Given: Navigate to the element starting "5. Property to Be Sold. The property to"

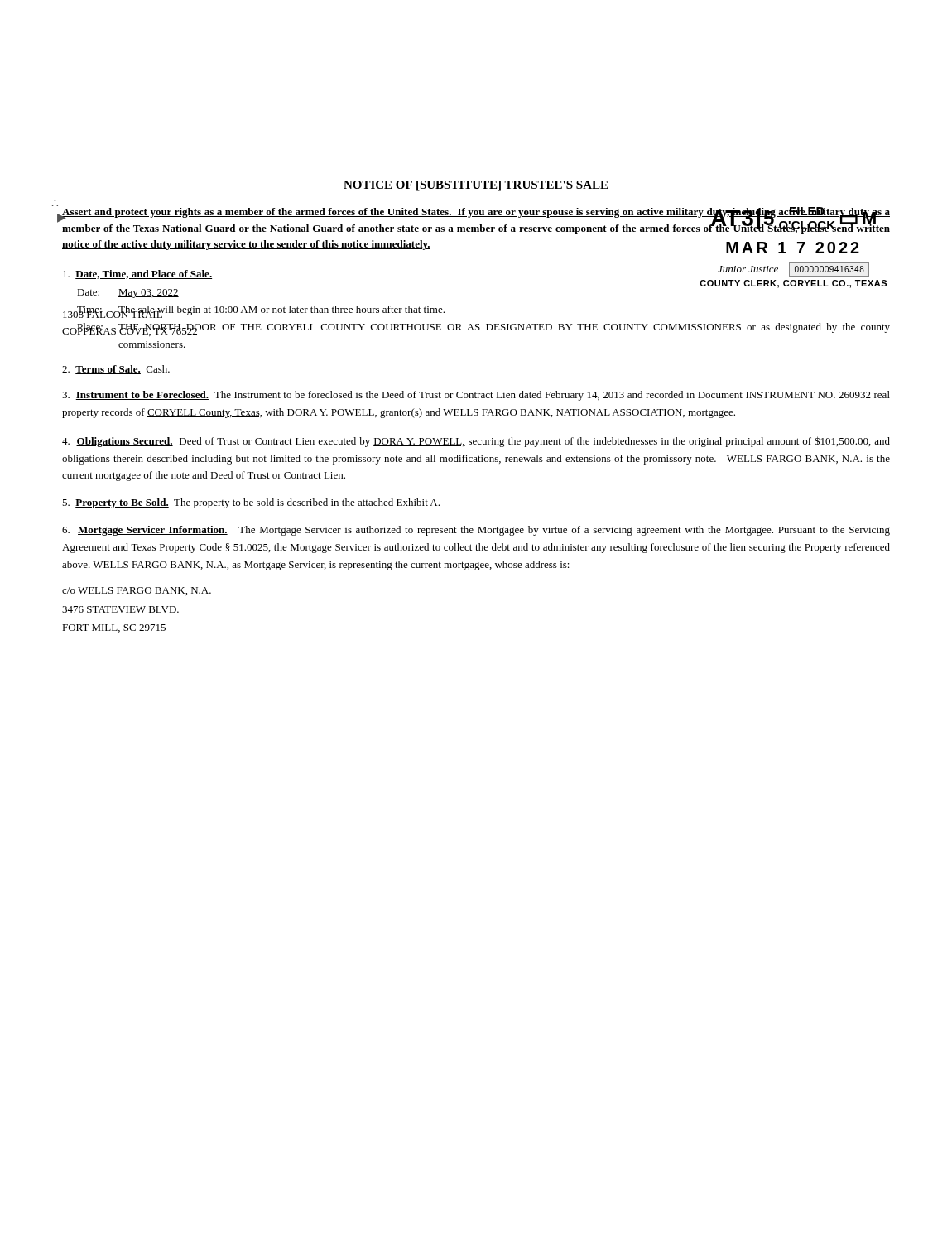Looking at the screenshot, I should 251,502.
